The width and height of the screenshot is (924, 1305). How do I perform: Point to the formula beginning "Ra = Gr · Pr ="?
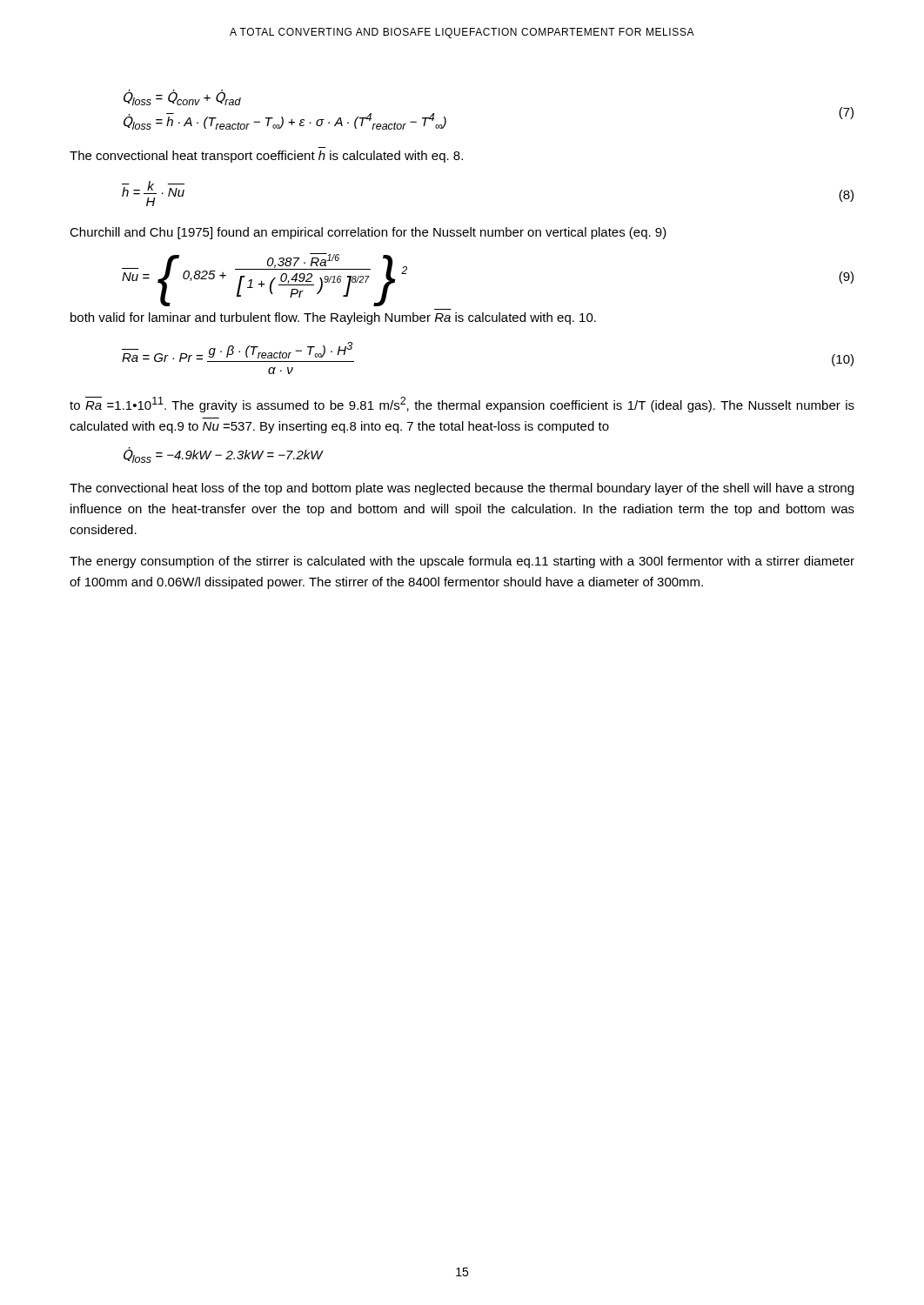coord(281,358)
